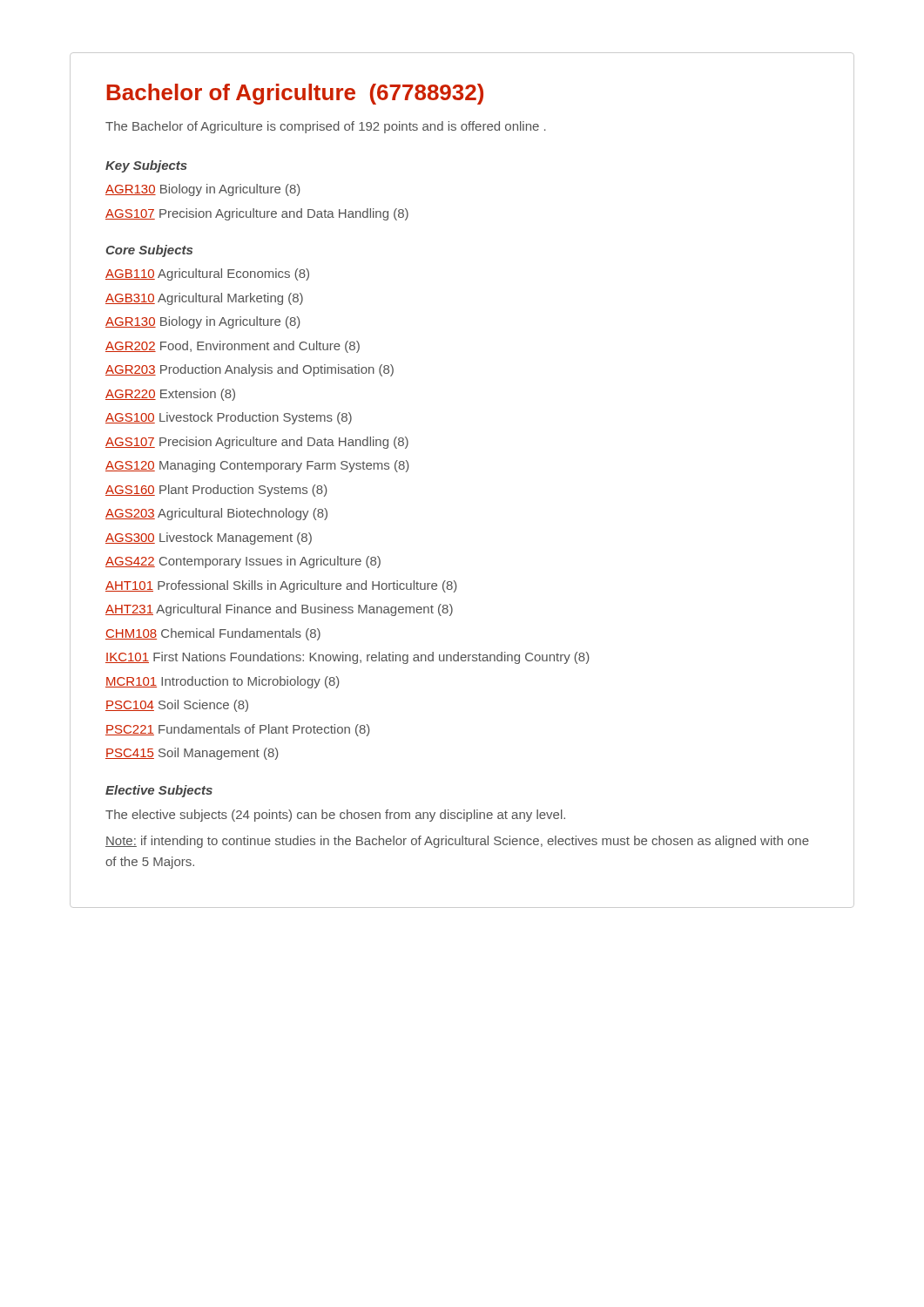This screenshot has height=1307, width=924.
Task: Select the passage starting "PSC415 Soil Management (8)"
Action: (x=192, y=752)
